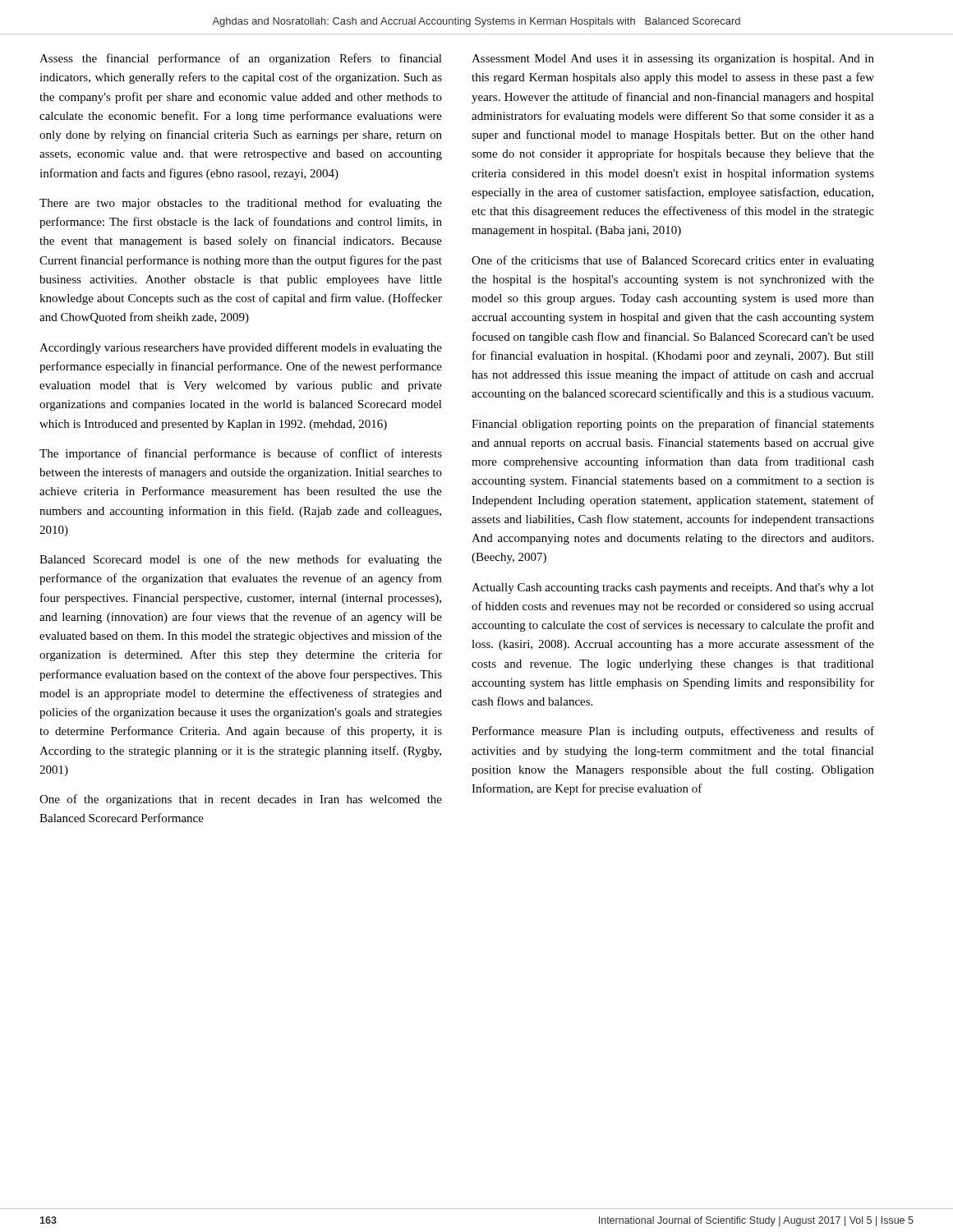Image resolution: width=953 pixels, height=1232 pixels.
Task: Click the passage that begins "Assessment Model And uses it in assessing"
Action: coord(673,145)
